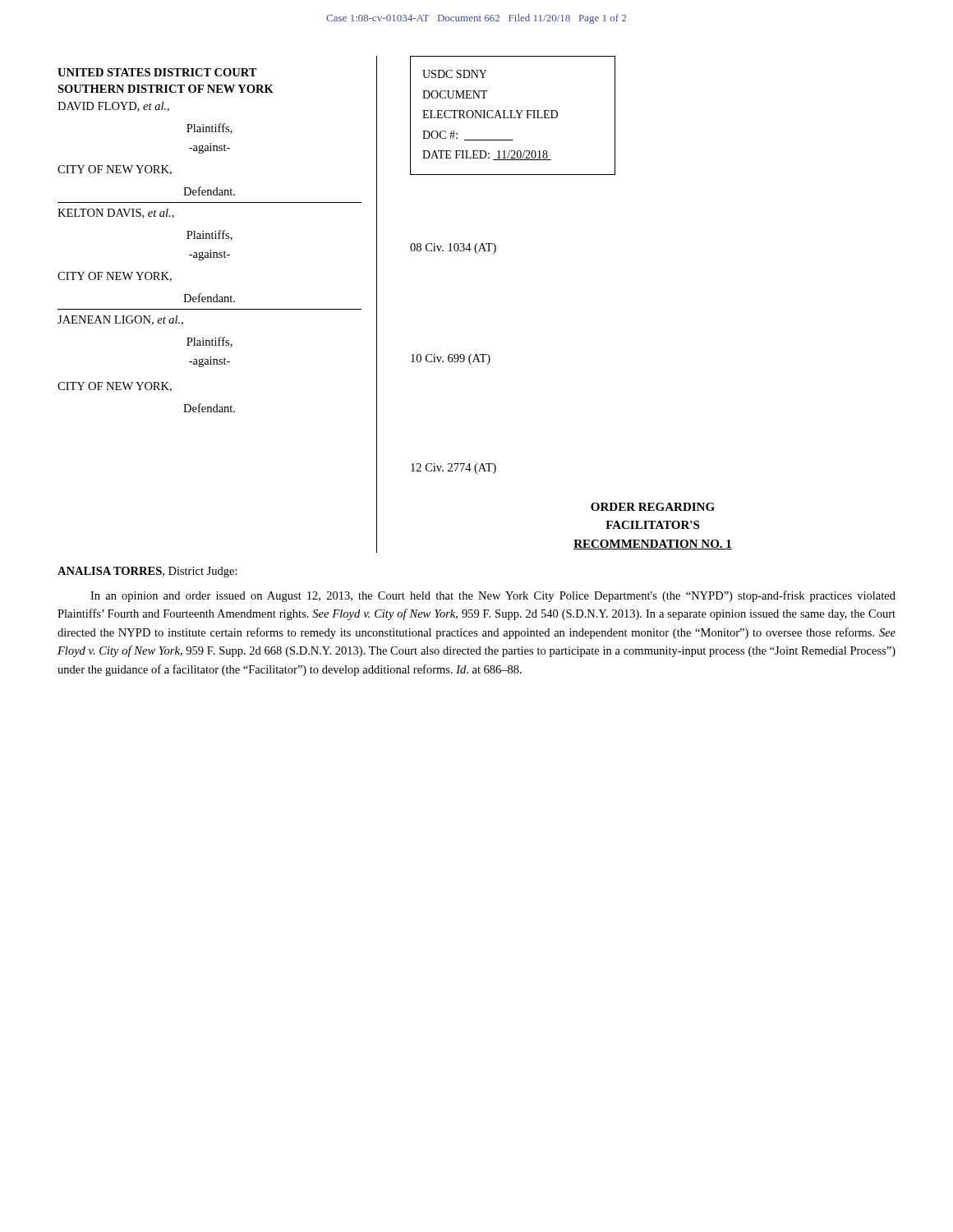Locate the block of text that opens with "ANALISA TORRES, District"
The width and height of the screenshot is (953, 1232).
(148, 571)
